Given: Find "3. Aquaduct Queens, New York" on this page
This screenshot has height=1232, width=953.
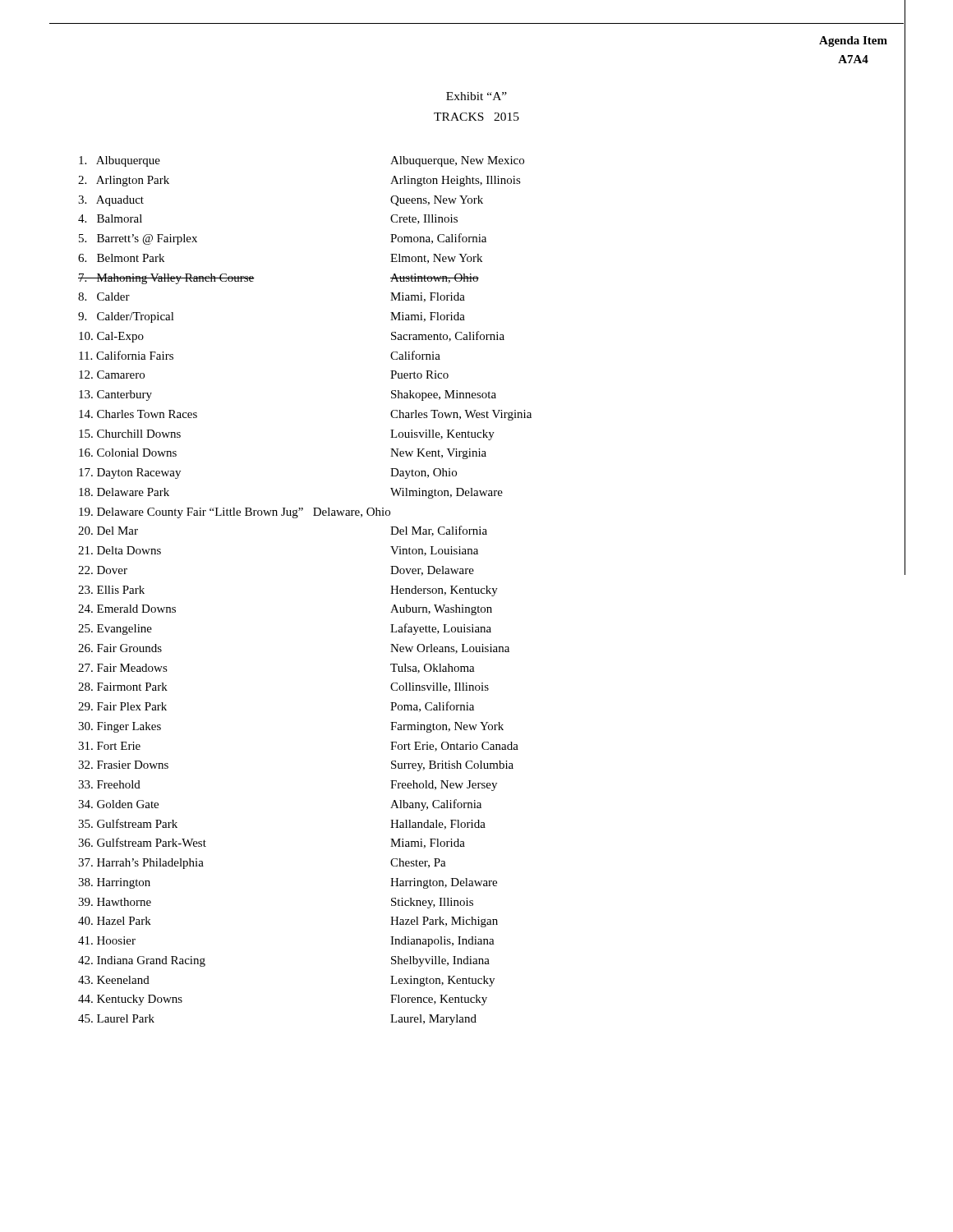Looking at the screenshot, I should [483, 200].
